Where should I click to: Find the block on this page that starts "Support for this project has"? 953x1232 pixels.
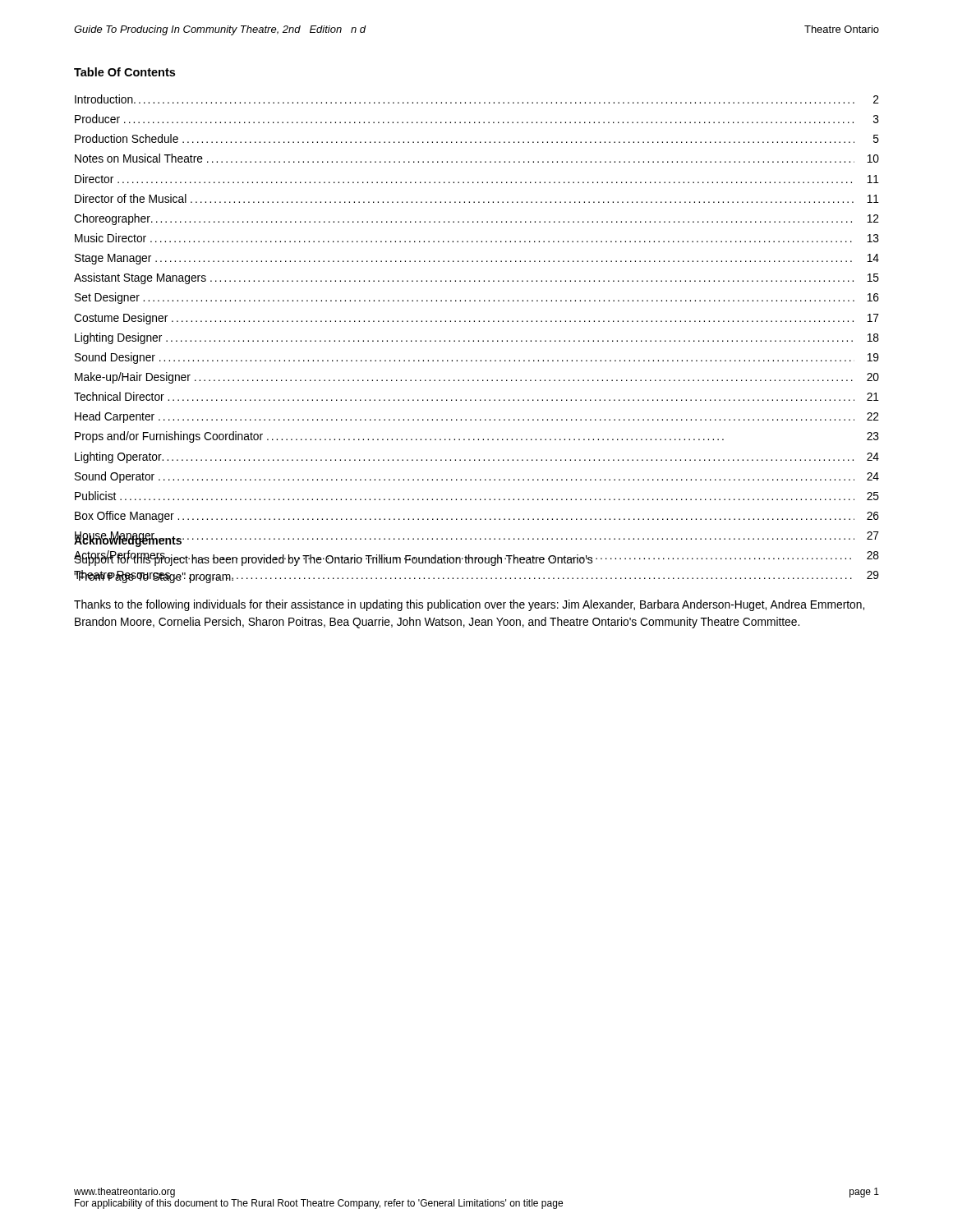pos(333,568)
